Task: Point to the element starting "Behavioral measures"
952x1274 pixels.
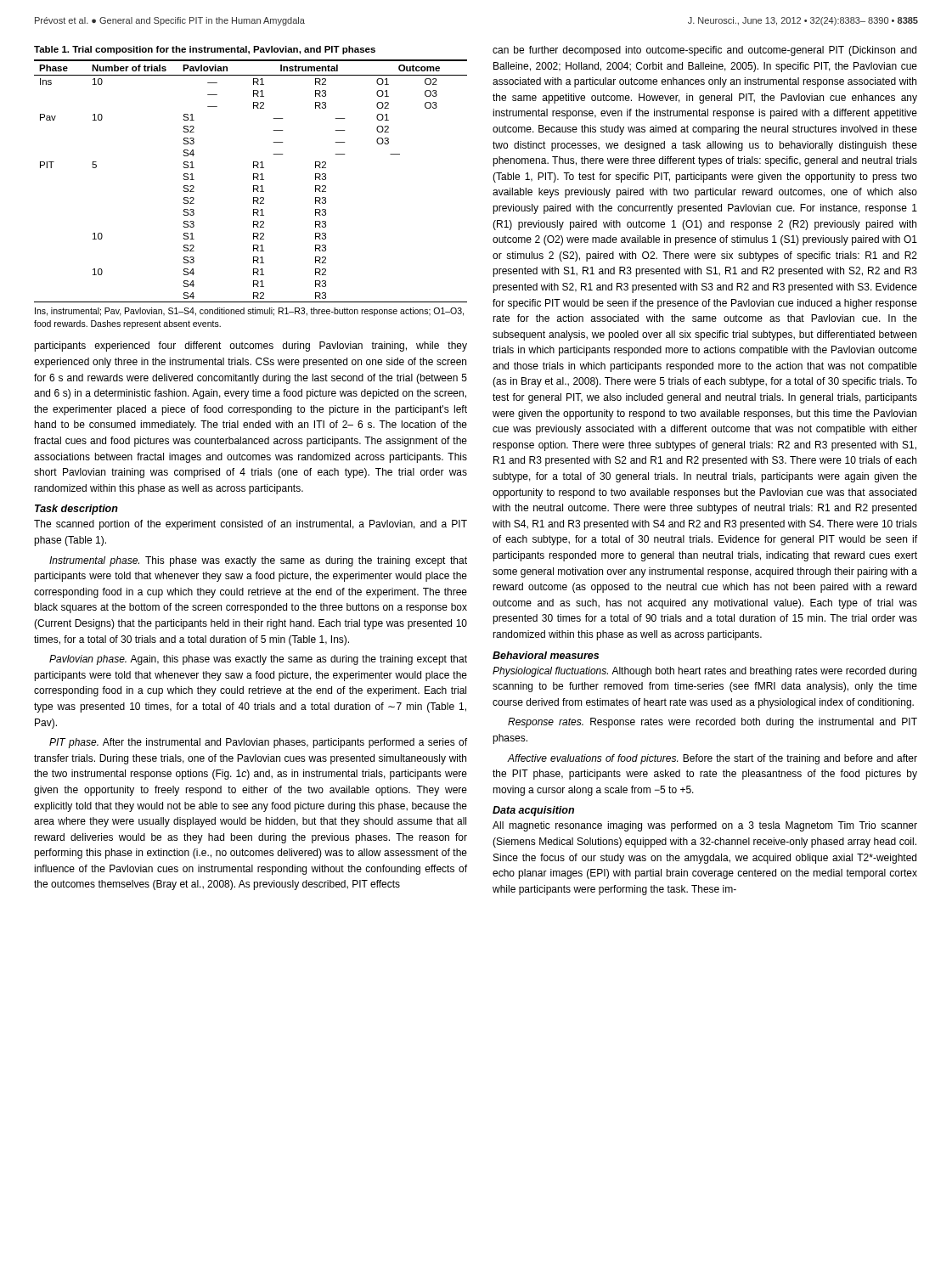Action: tap(546, 655)
